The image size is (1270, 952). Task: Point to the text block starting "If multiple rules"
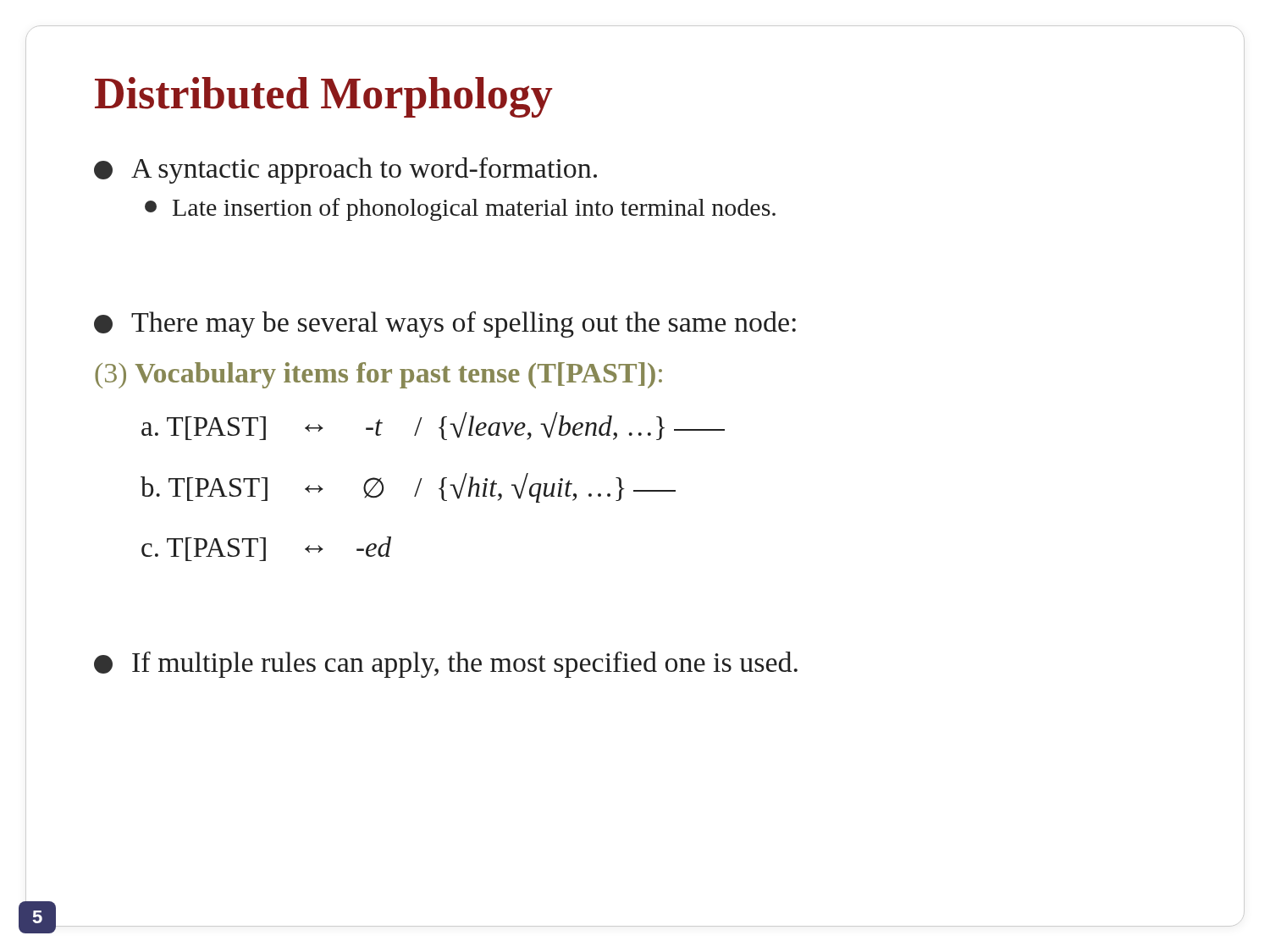[x=447, y=663]
